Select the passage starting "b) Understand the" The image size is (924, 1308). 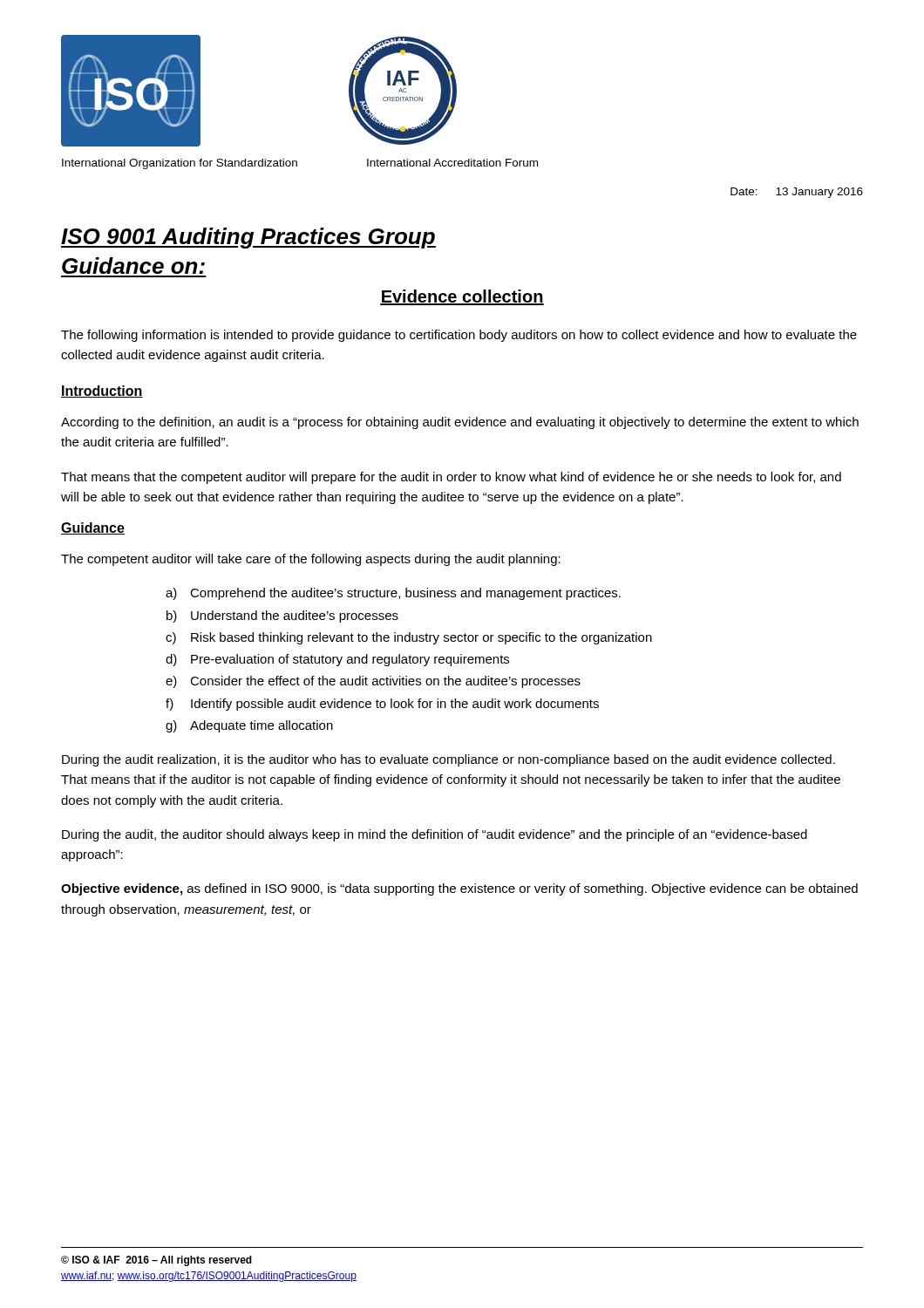pyautogui.click(x=282, y=615)
